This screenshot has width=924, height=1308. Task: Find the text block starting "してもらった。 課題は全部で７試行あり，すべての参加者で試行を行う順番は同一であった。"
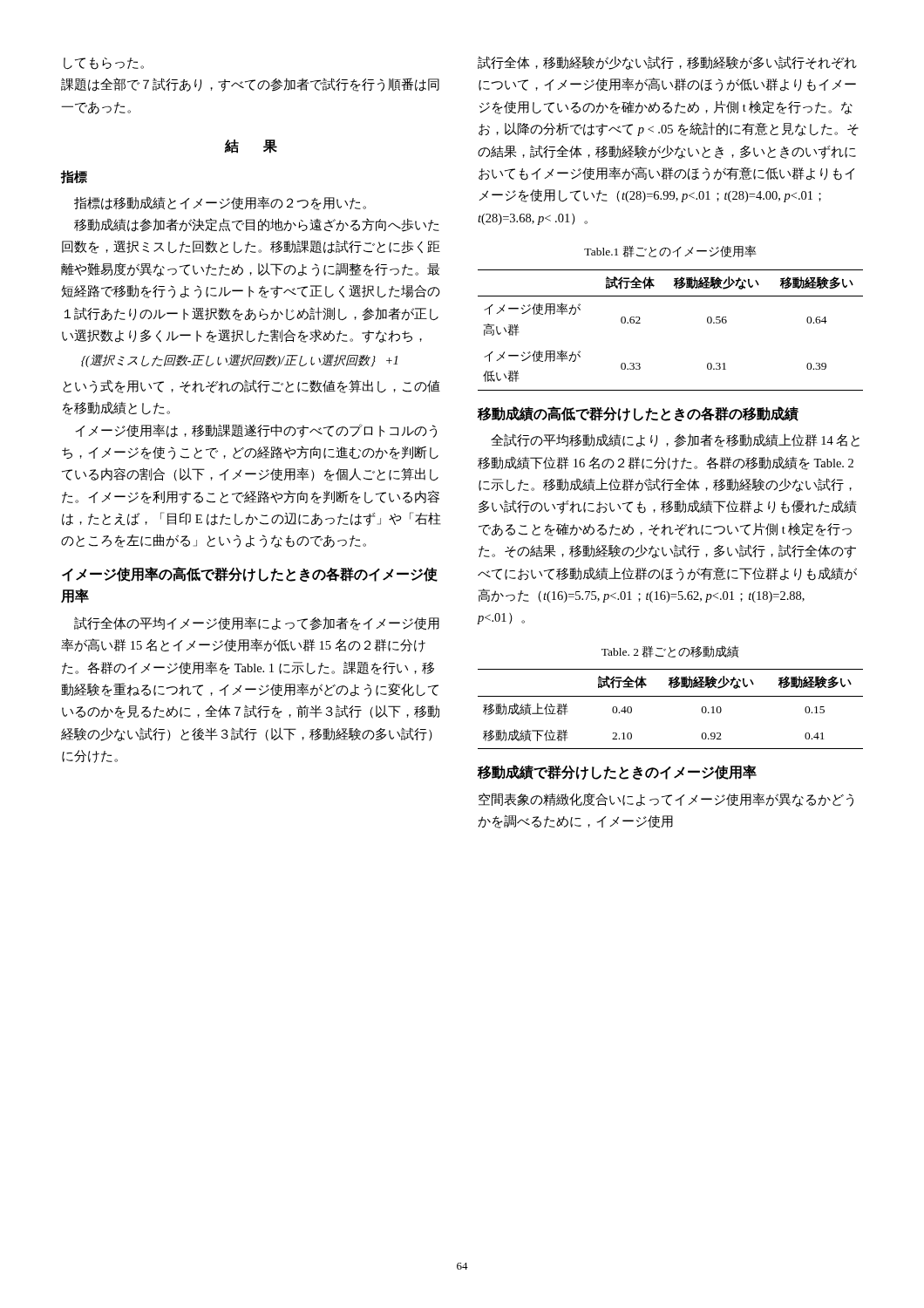point(254,86)
